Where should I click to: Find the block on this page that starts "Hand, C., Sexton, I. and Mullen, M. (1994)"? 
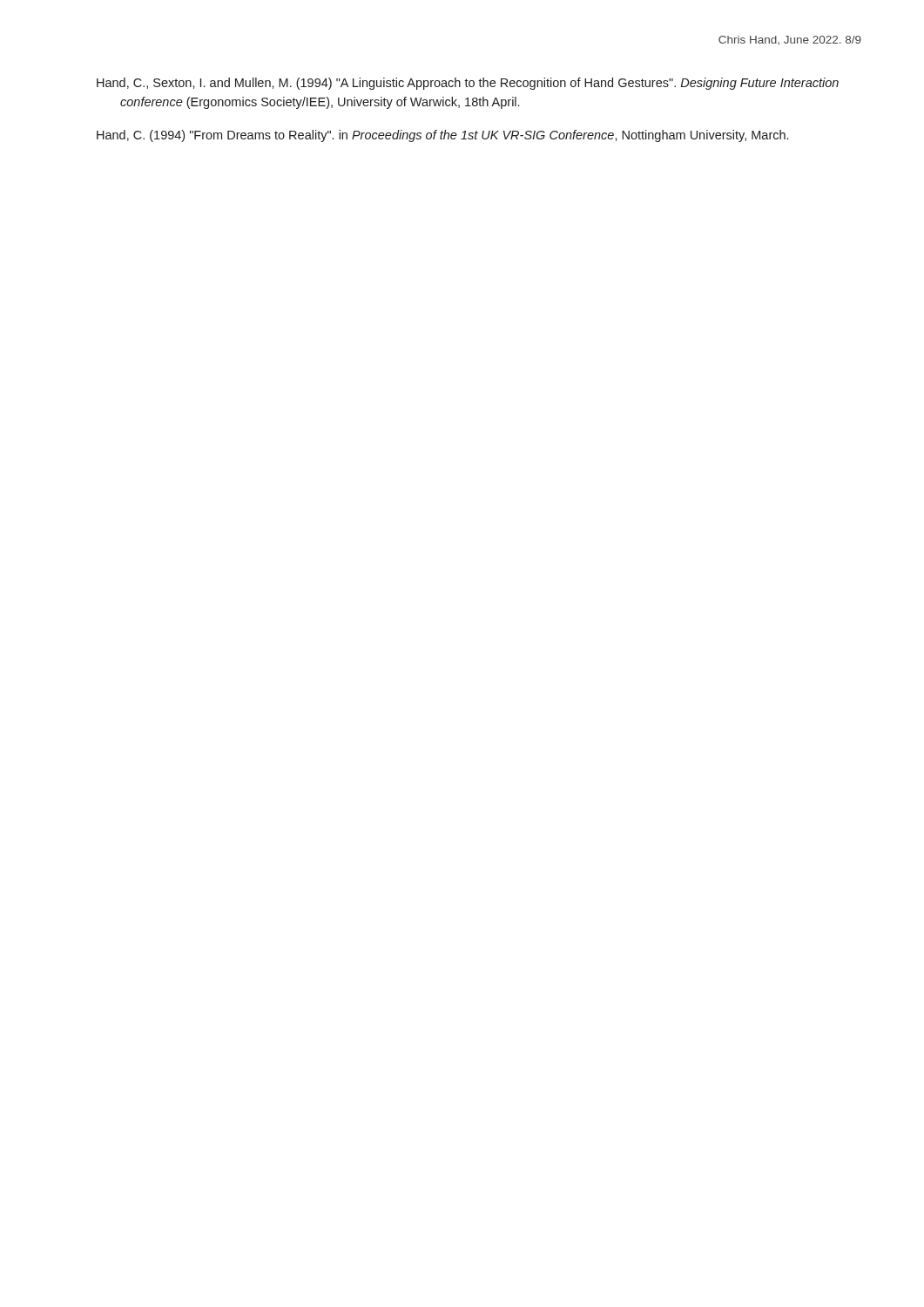pos(467,92)
